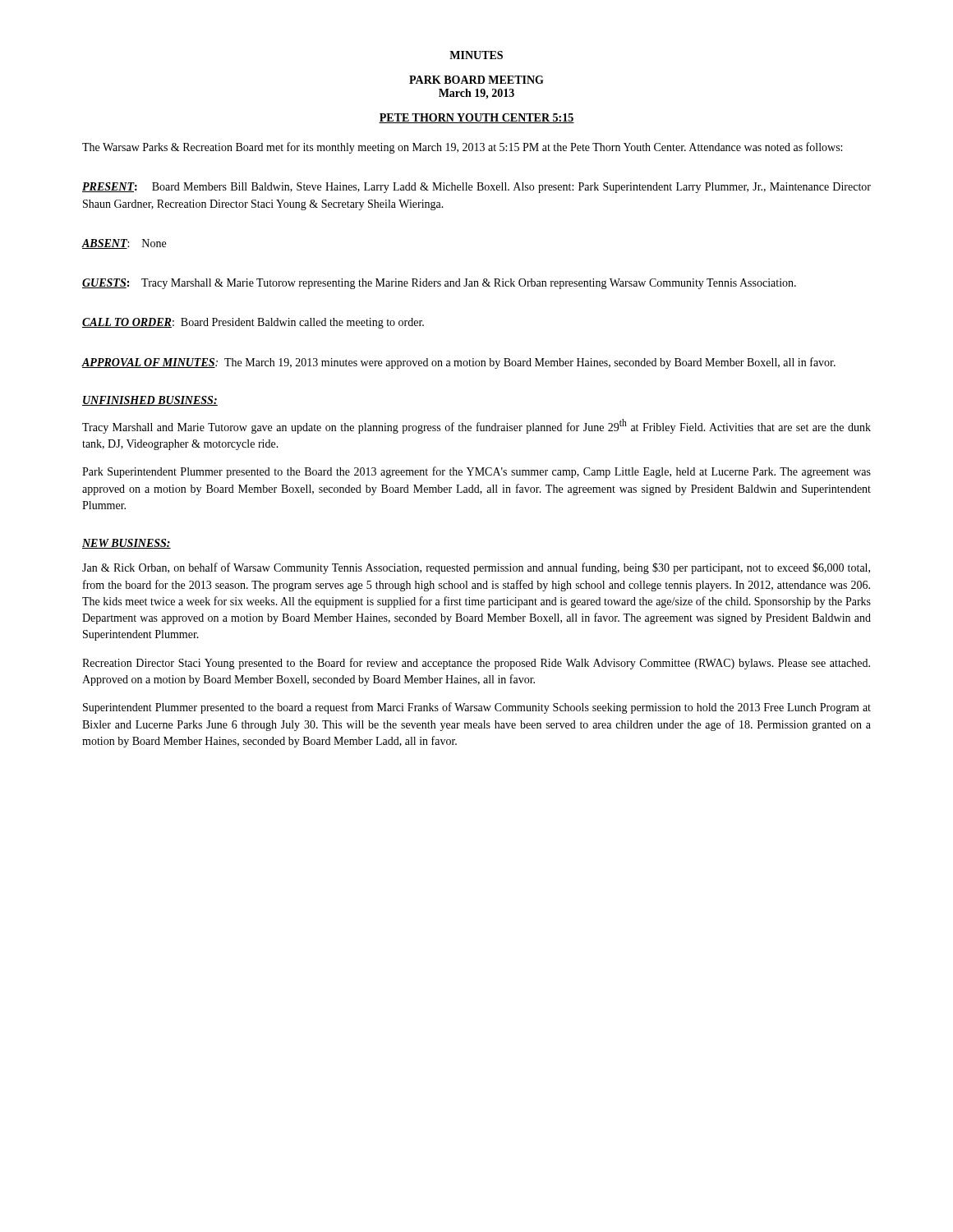Viewport: 953px width, 1232px height.
Task: Where does it say "UNFINISHED BUSINESS:"?
Action: click(x=150, y=401)
